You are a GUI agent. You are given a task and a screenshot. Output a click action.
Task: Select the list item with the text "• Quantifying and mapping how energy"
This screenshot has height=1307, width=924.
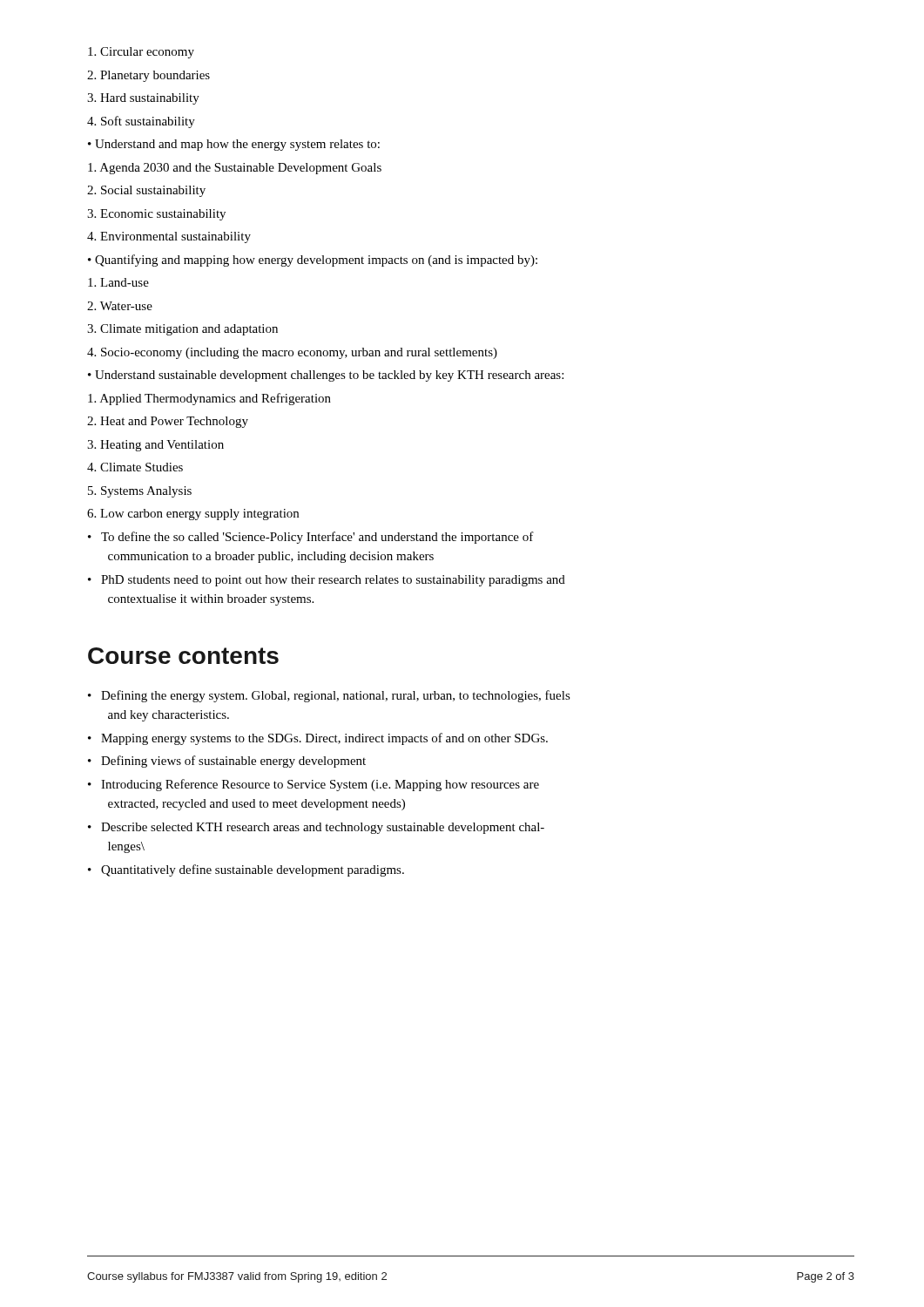(x=313, y=259)
